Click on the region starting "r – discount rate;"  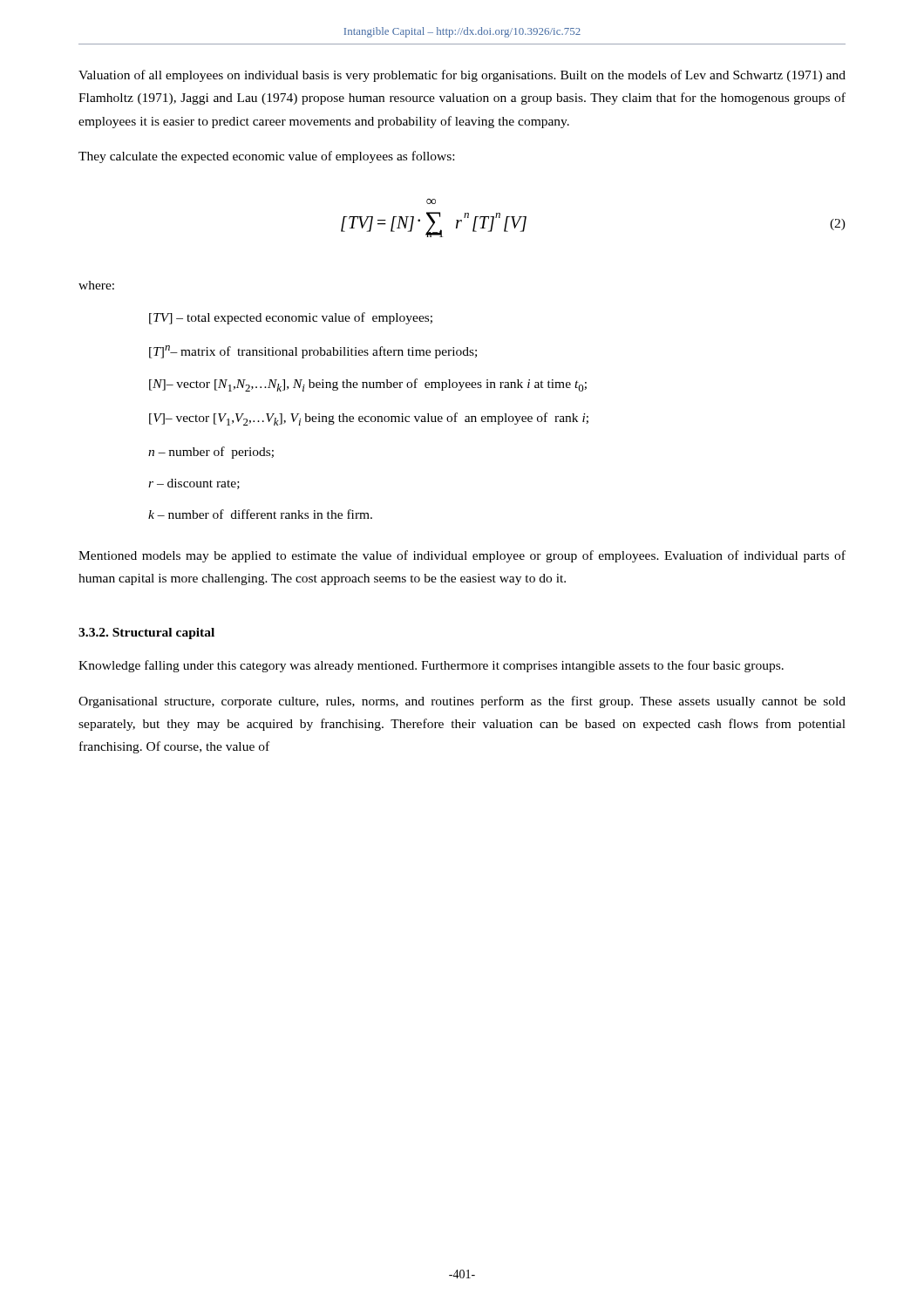194,483
